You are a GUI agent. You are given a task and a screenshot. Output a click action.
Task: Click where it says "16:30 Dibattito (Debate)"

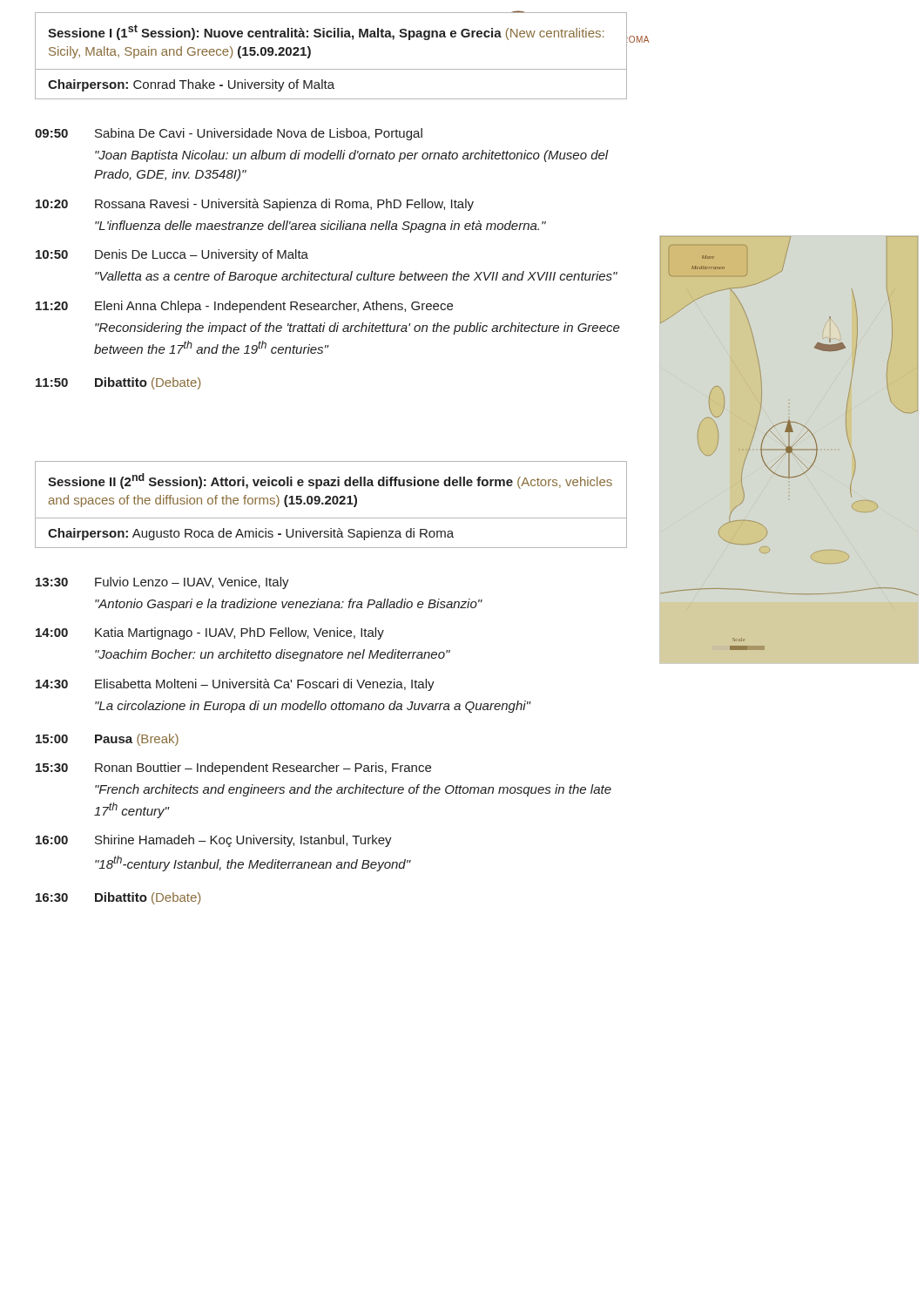(x=118, y=898)
